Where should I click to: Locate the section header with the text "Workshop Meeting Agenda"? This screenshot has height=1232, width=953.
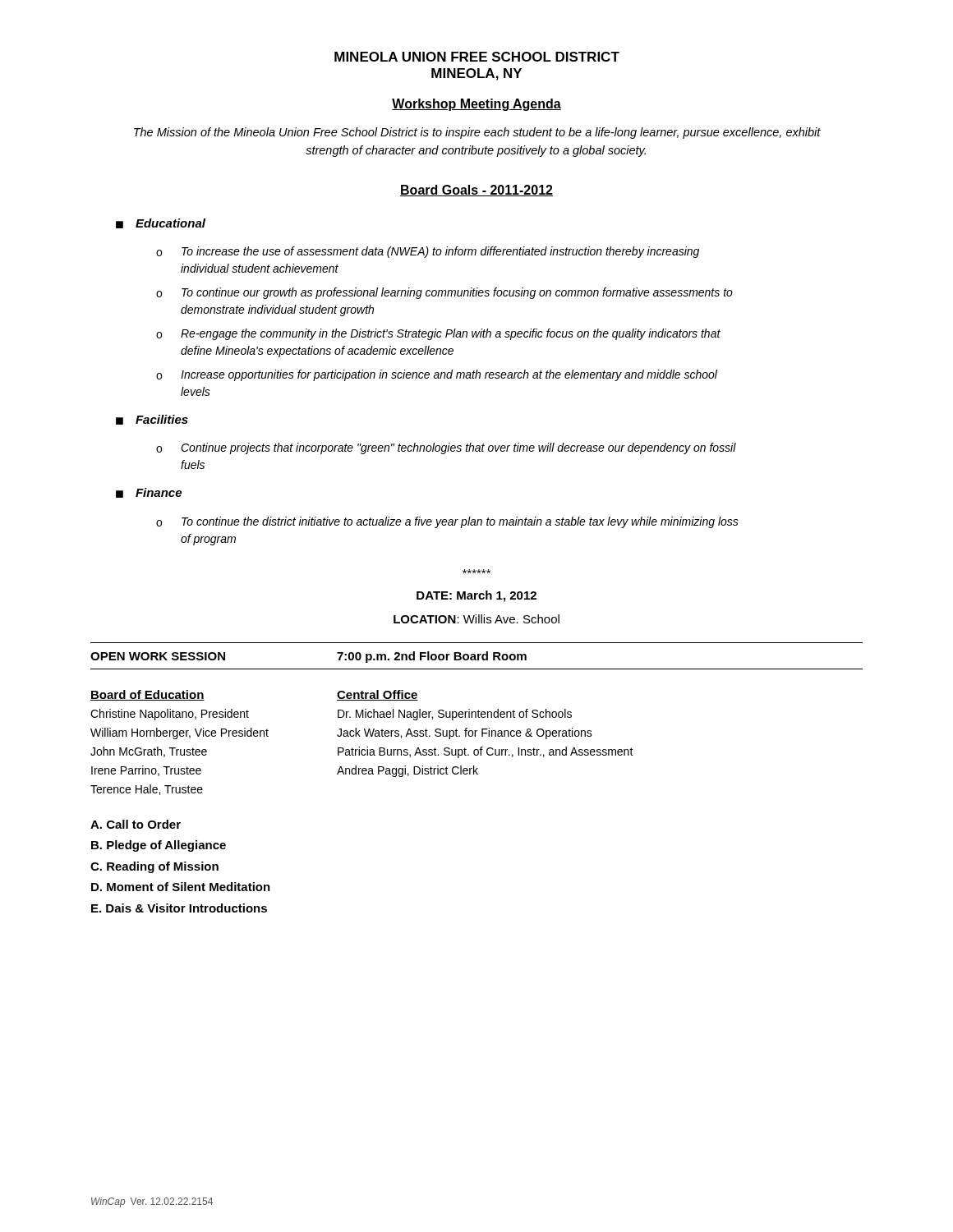pos(476,104)
